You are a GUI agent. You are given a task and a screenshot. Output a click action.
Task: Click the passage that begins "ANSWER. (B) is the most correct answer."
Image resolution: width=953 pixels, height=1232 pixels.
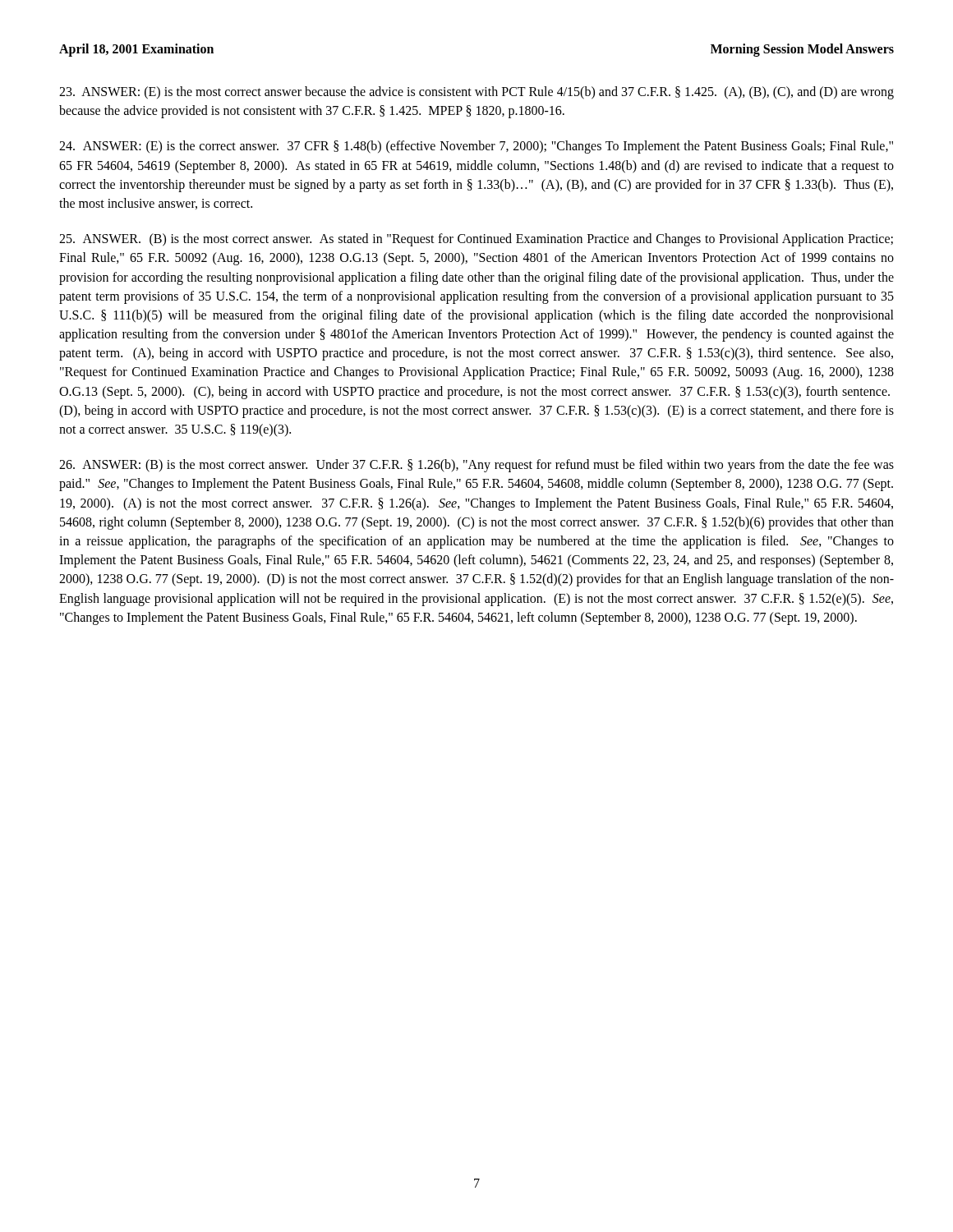[x=476, y=334]
